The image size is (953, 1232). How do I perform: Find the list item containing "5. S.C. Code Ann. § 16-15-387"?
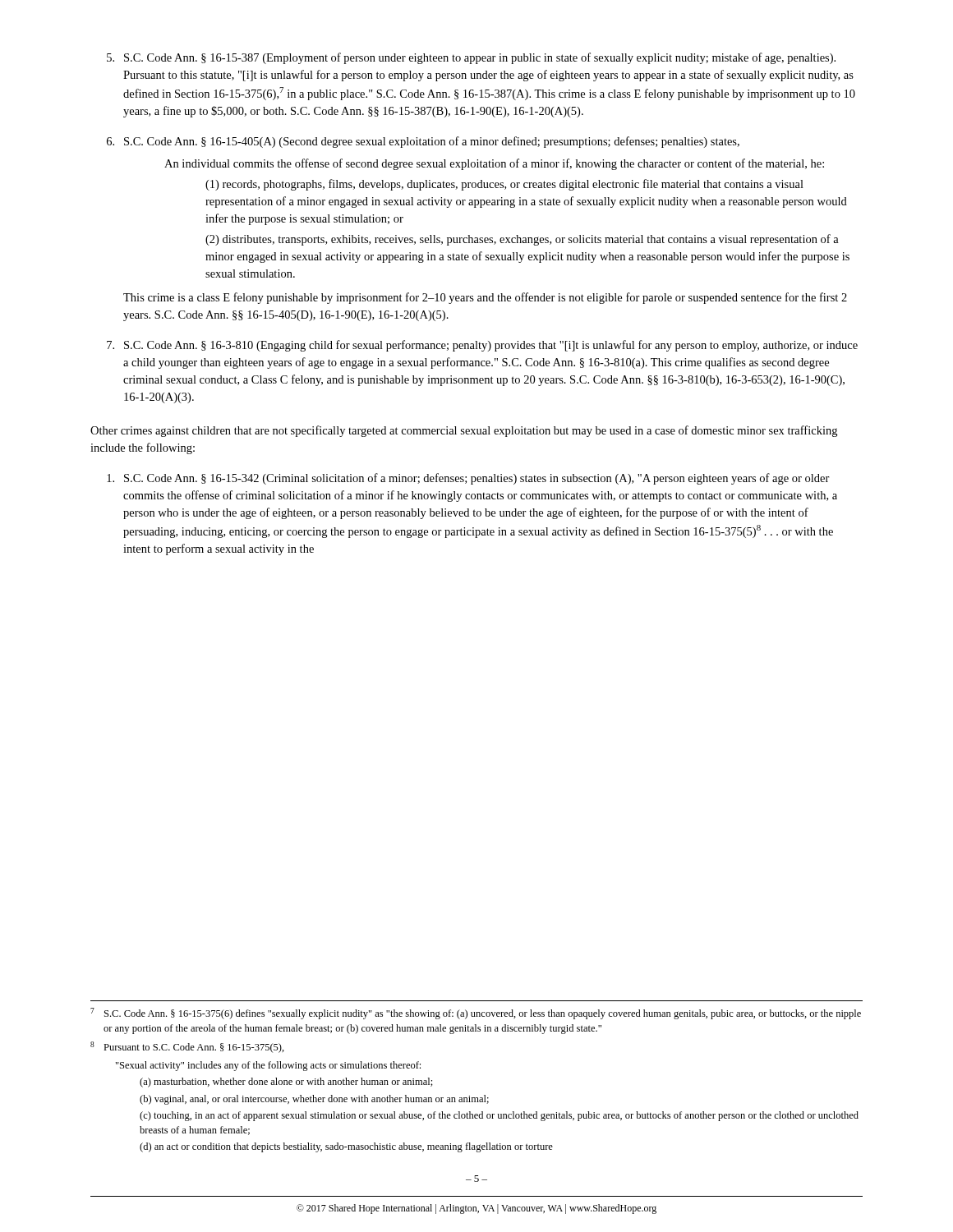pyautogui.click(x=476, y=85)
